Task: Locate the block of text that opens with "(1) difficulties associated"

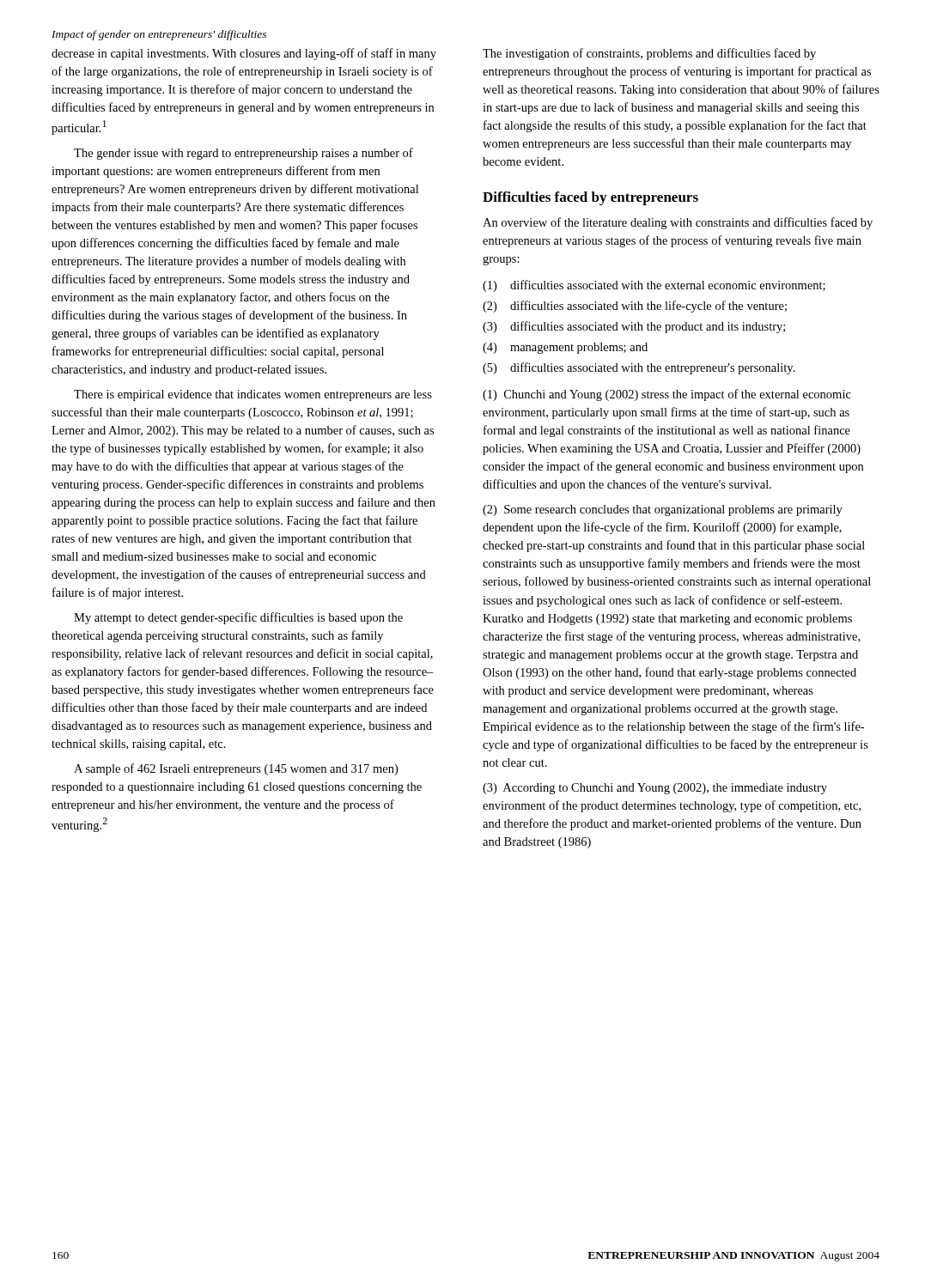Action: click(681, 286)
